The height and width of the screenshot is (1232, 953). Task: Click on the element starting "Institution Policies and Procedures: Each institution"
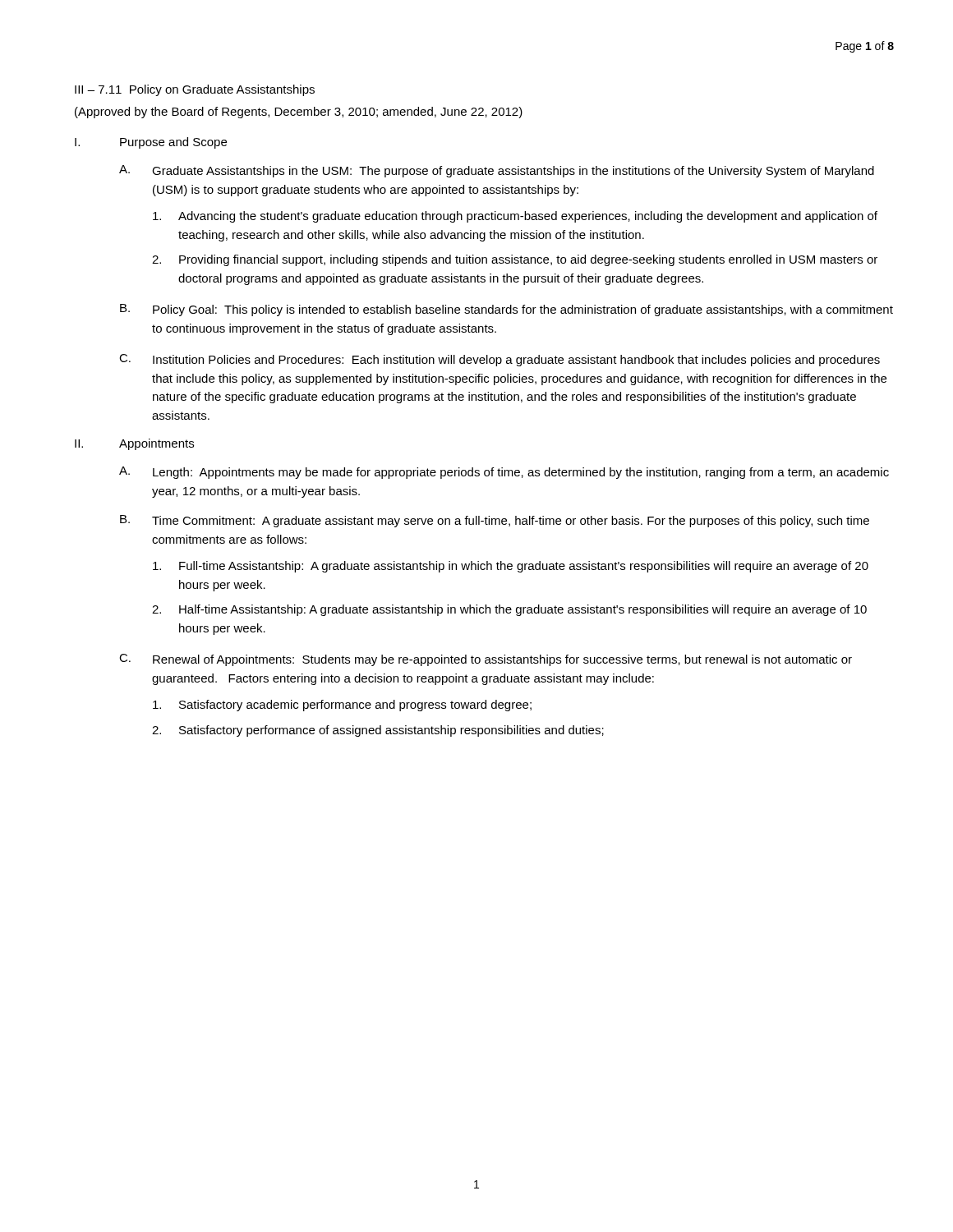tap(520, 387)
